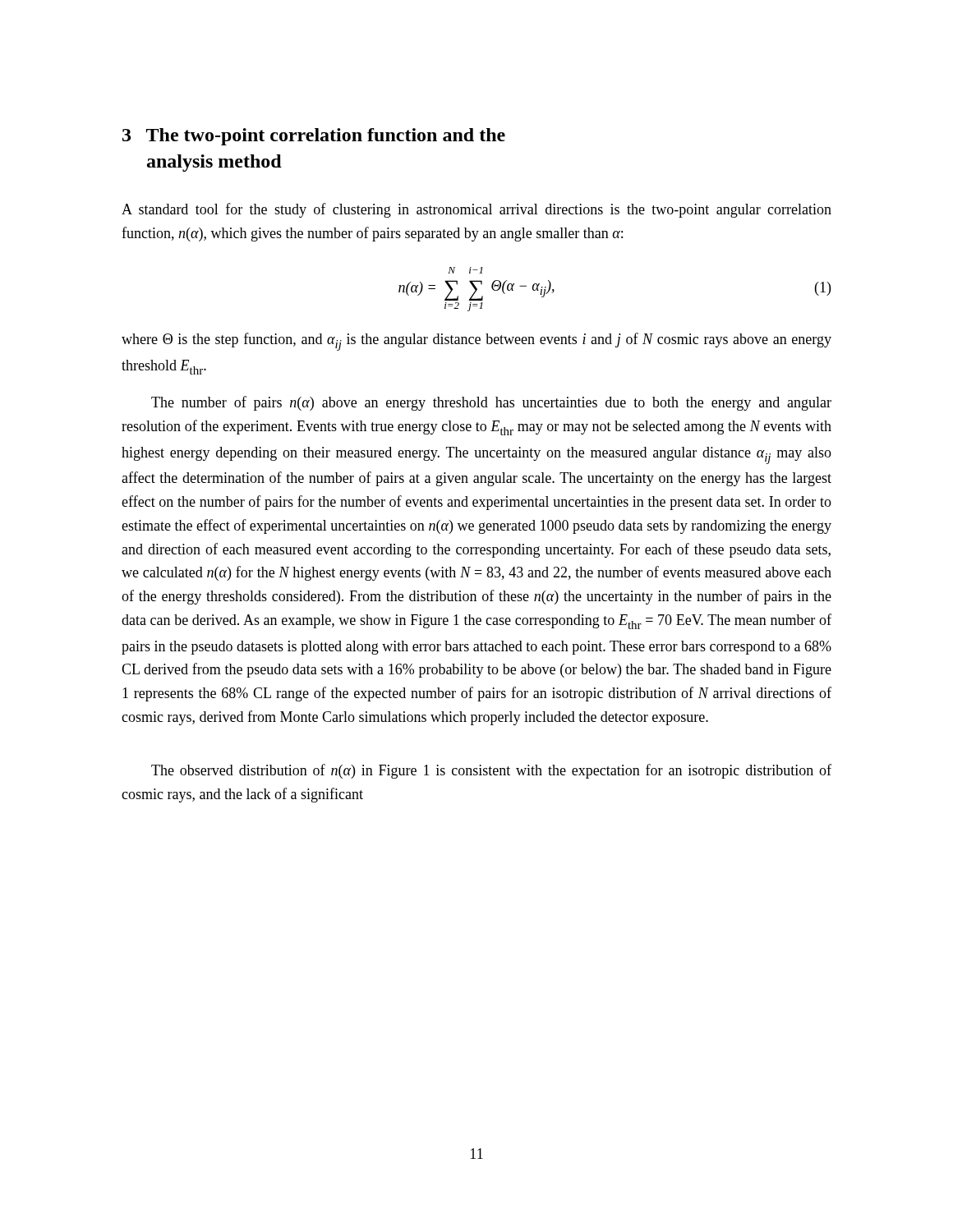Select the text block containing "The observed distribution of n(α) in Figure"

pyautogui.click(x=476, y=782)
